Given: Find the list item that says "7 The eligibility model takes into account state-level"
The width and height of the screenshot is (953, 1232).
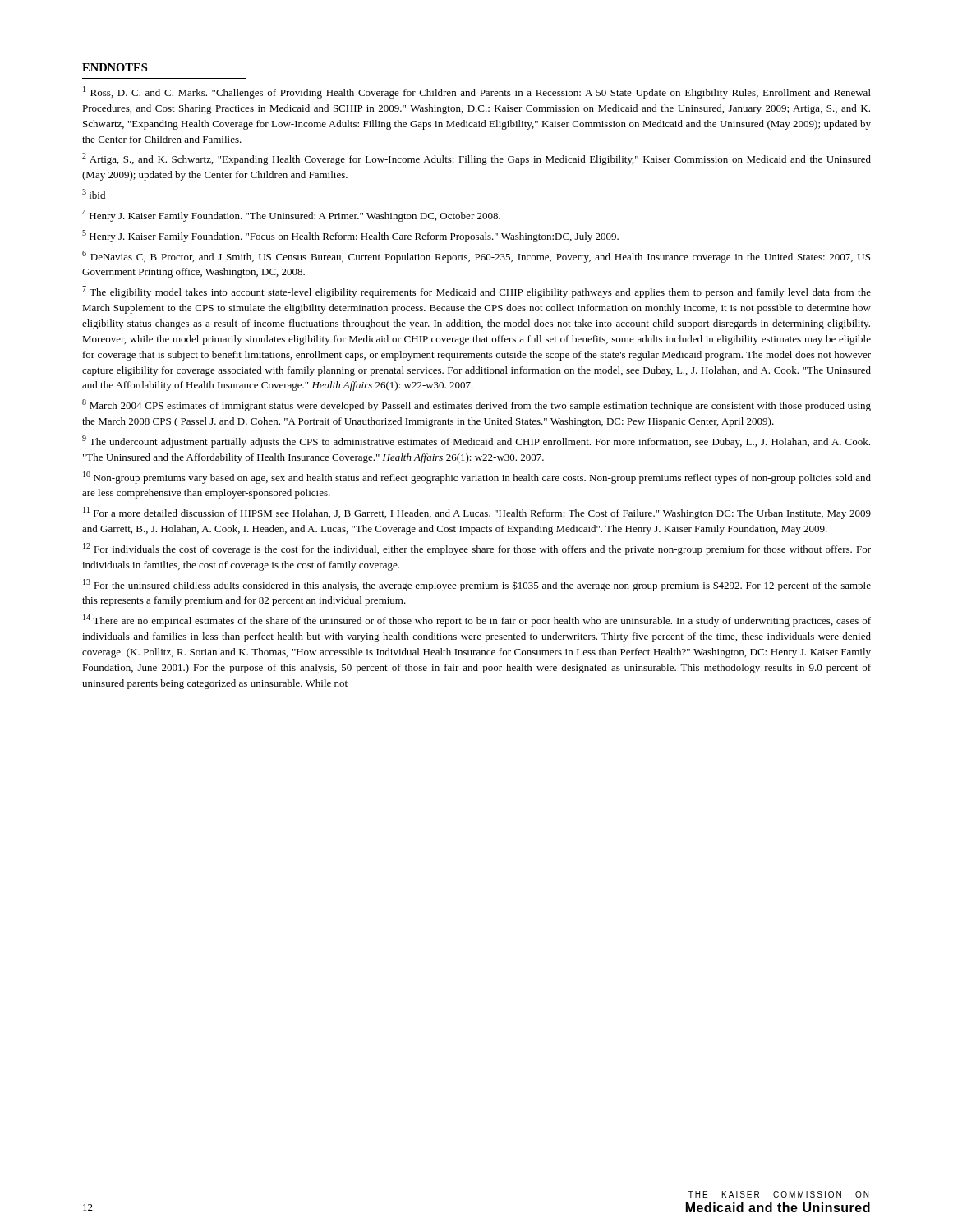Looking at the screenshot, I should click(476, 338).
